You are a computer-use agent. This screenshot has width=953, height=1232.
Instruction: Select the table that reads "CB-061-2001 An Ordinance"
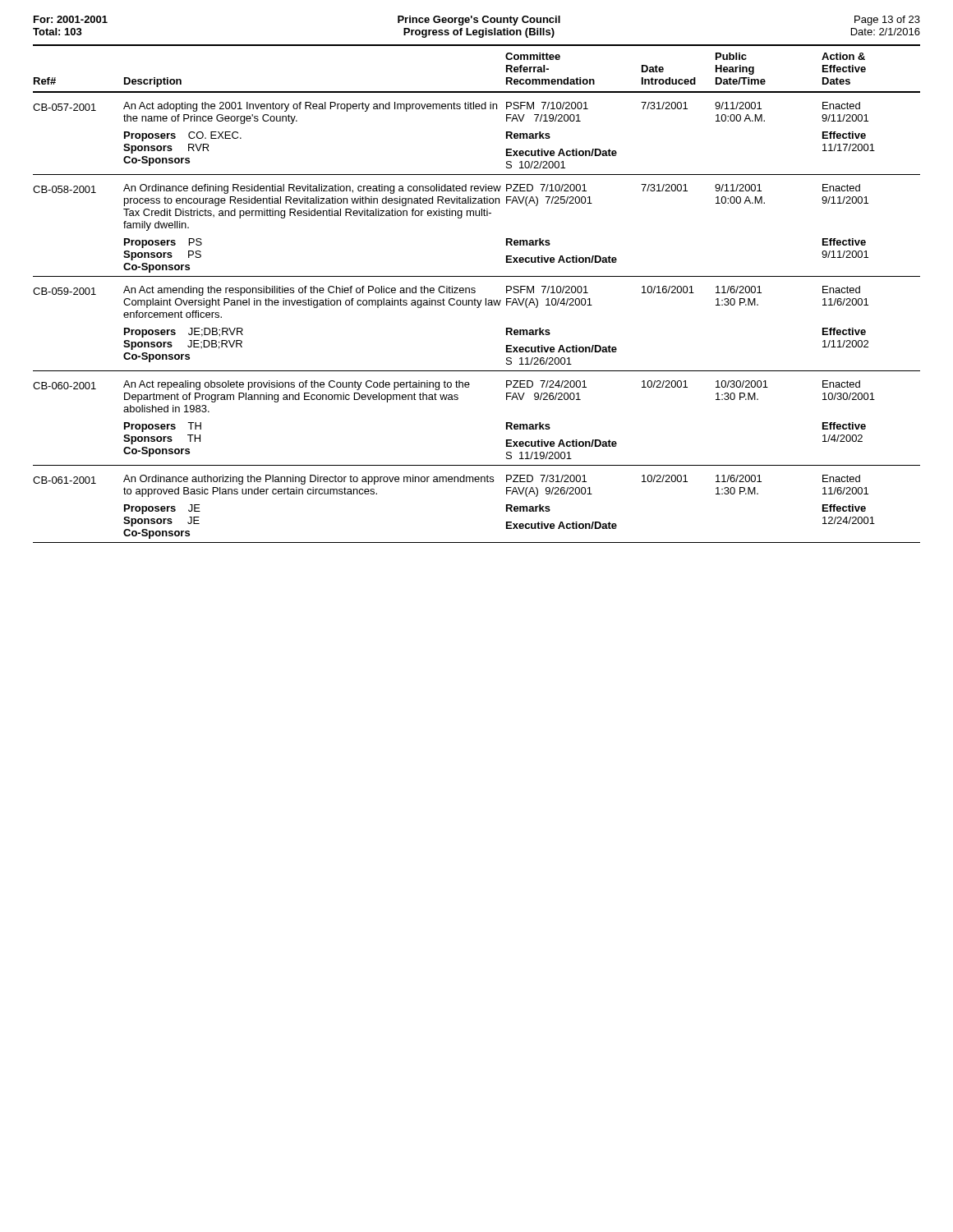coord(476,504)
